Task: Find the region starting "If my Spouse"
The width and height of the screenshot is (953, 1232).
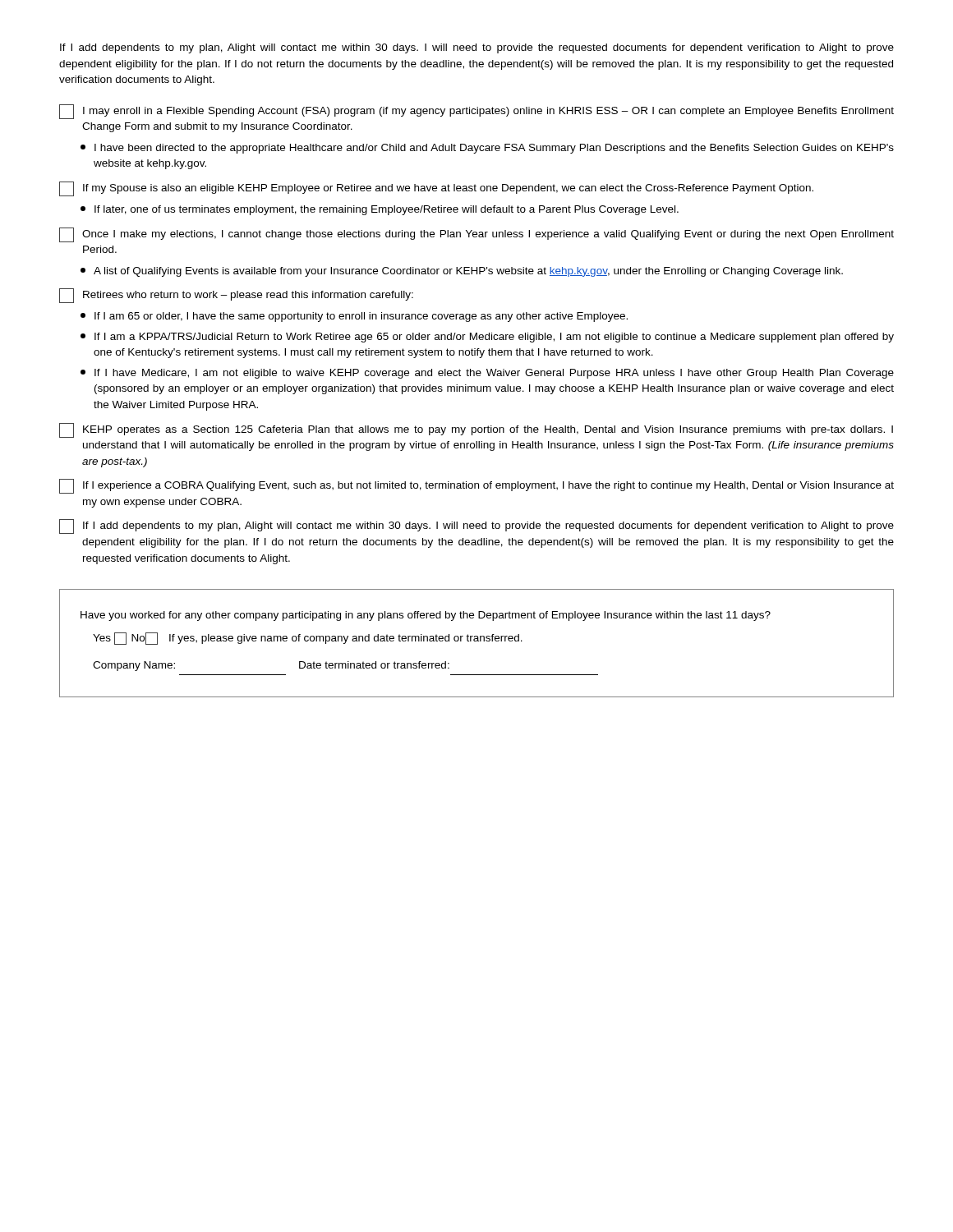Action: click(x=448, y=188)
